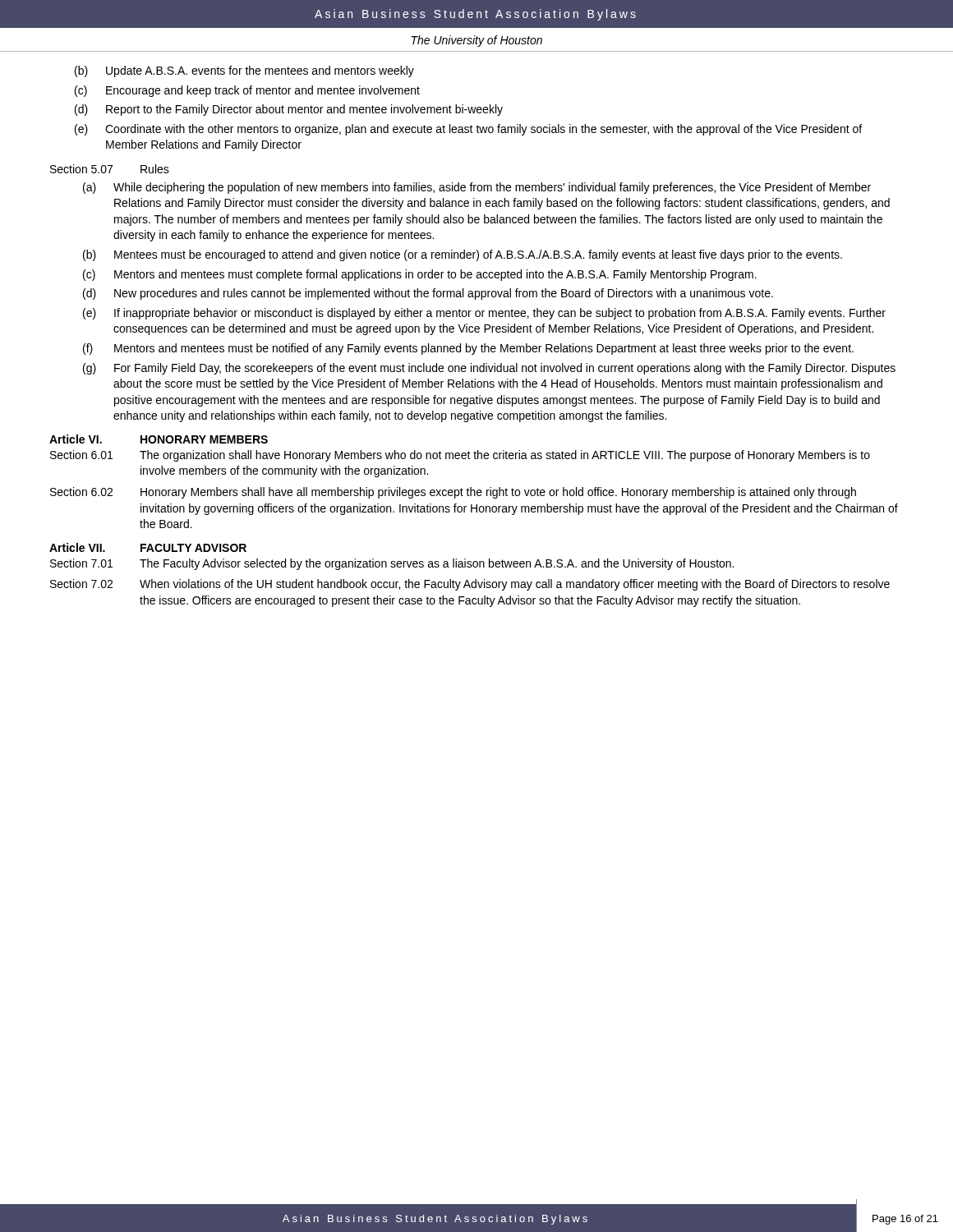The image size is (953, 1232).
Task: Navigate to the passage starting "(e) Coordinate with the"
Action: pyautogui.click(x=476, y=137)
